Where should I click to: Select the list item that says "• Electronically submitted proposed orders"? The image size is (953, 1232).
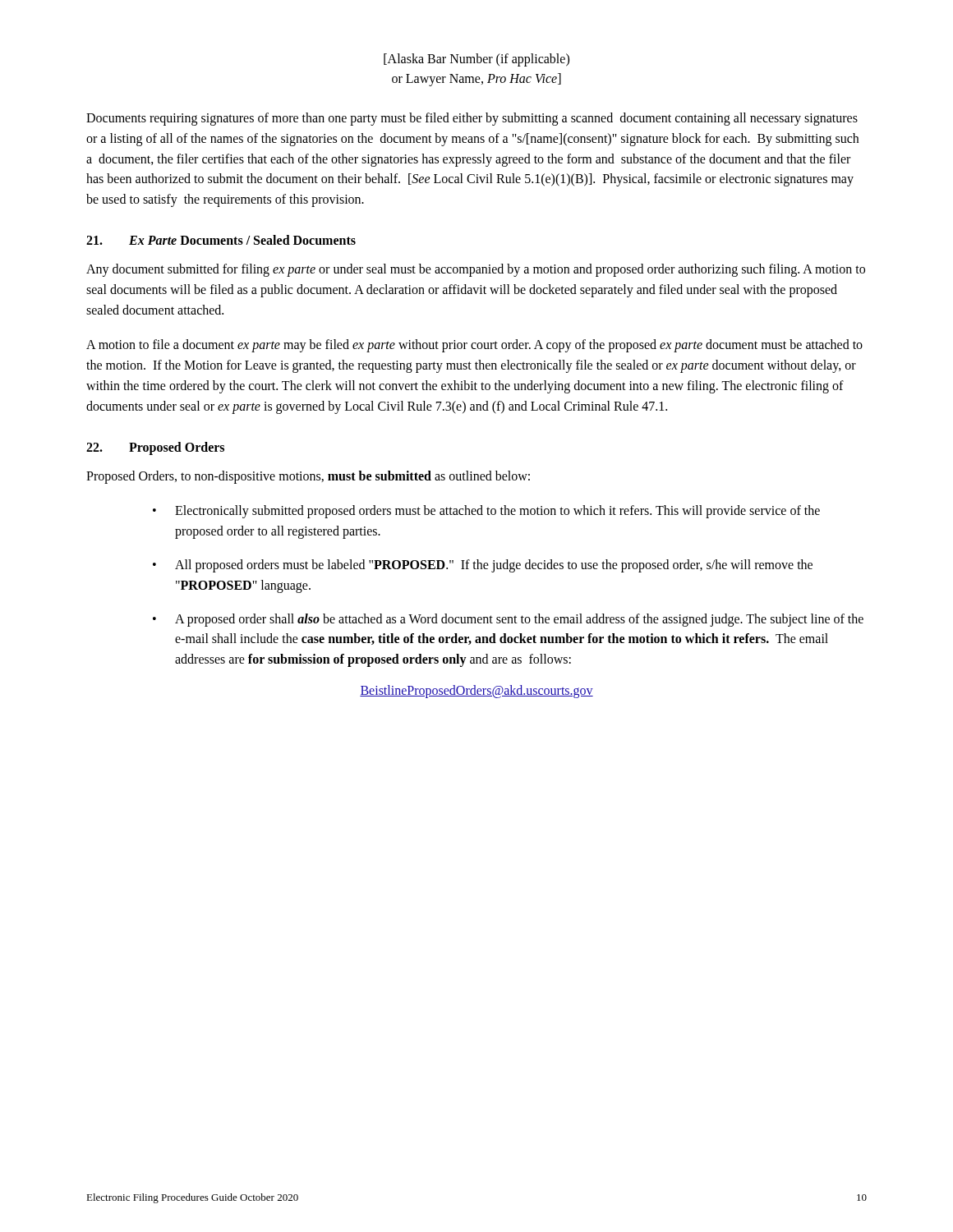[x=509, y=522]
